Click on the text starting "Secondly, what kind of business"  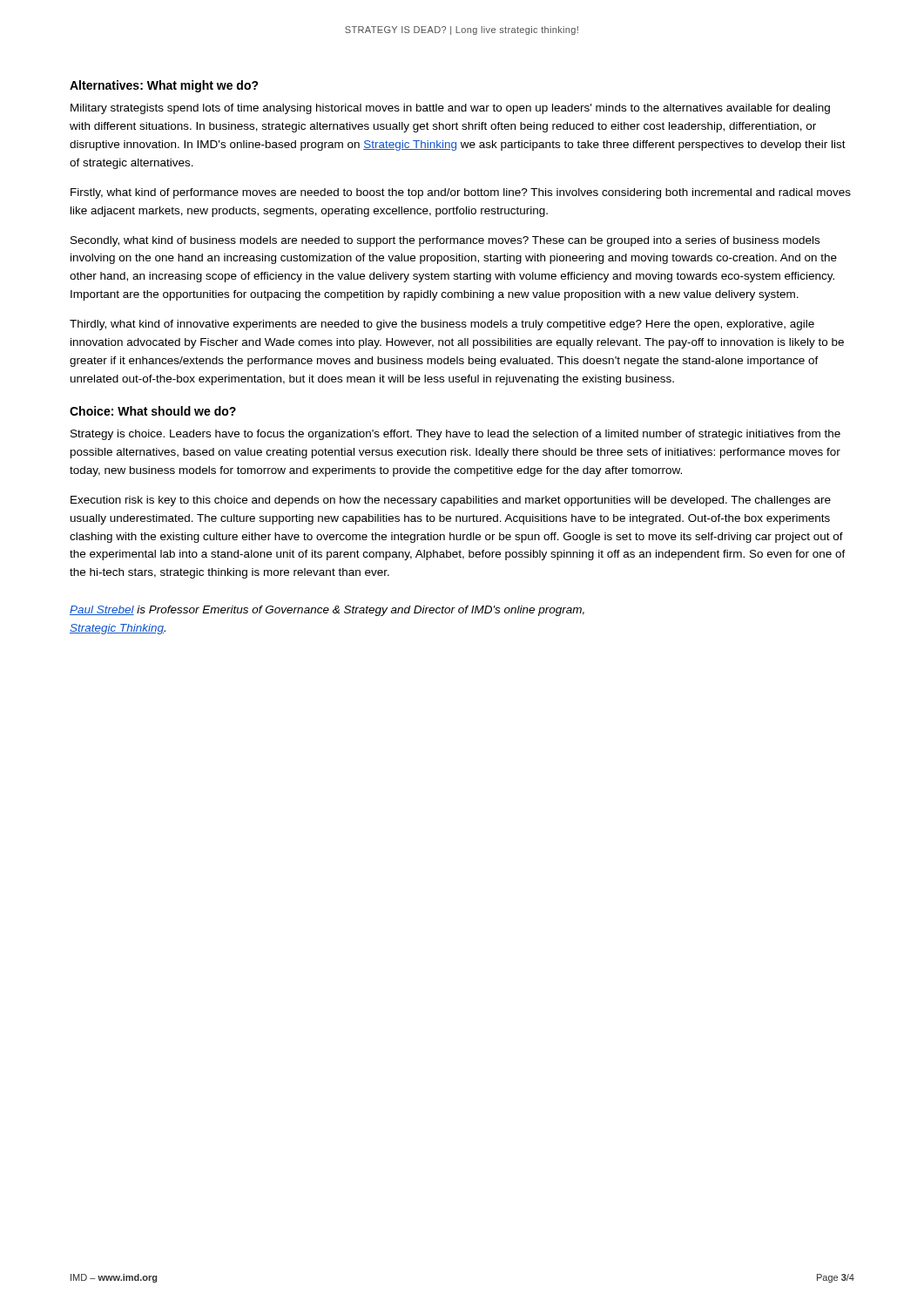(453, 267)
